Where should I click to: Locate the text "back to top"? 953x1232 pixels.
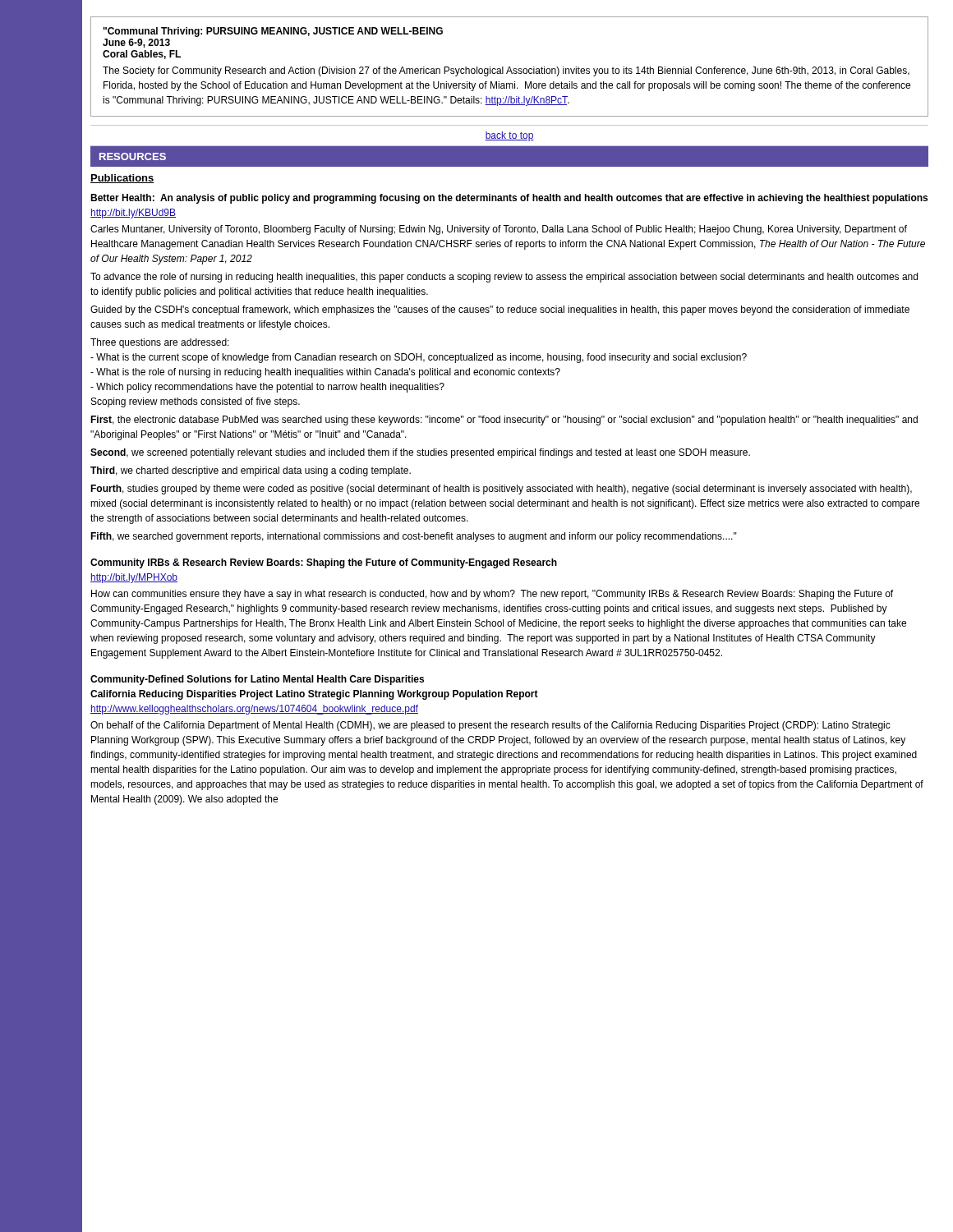[509, 136]
